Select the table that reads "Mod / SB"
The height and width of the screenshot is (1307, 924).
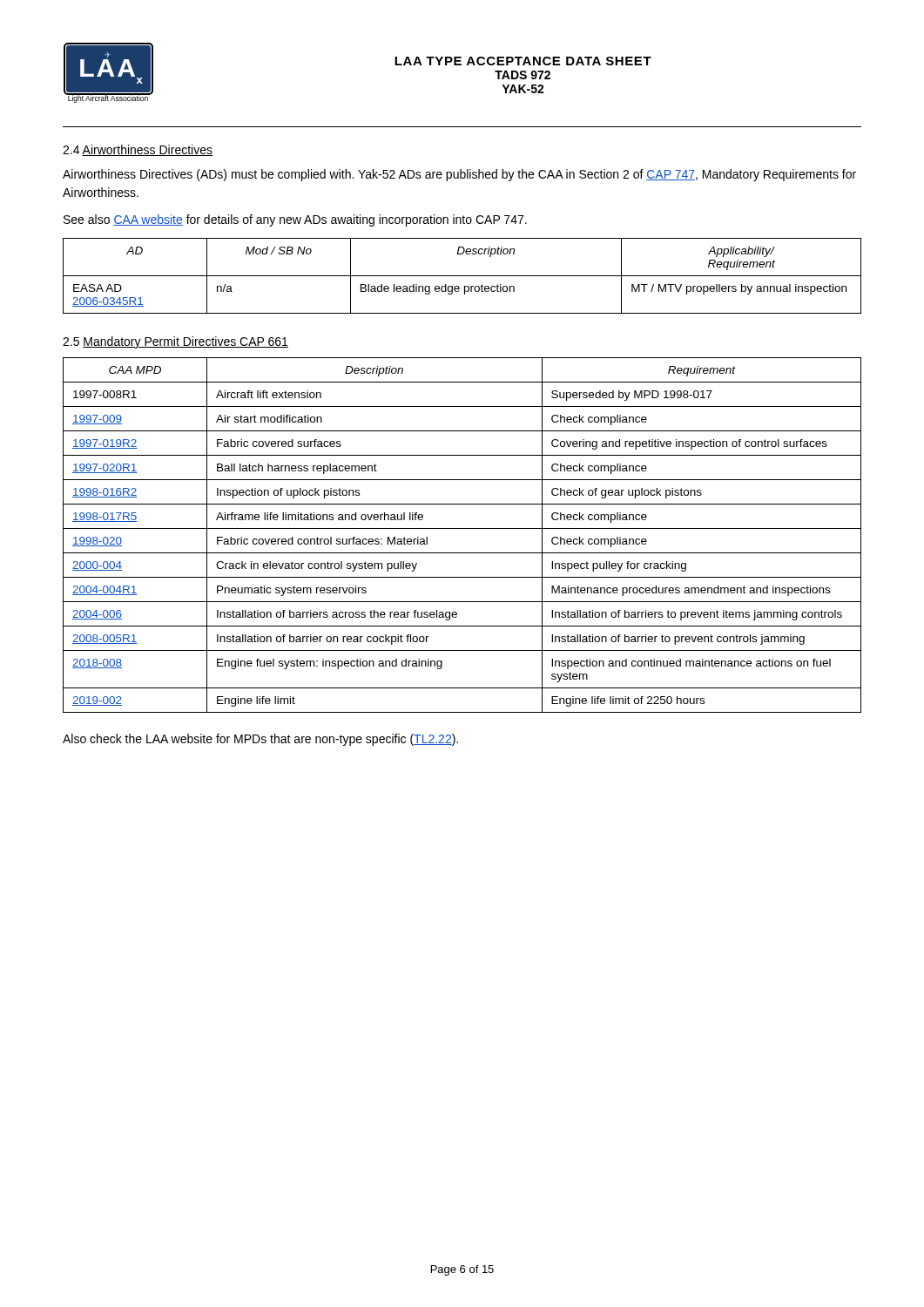462,276
